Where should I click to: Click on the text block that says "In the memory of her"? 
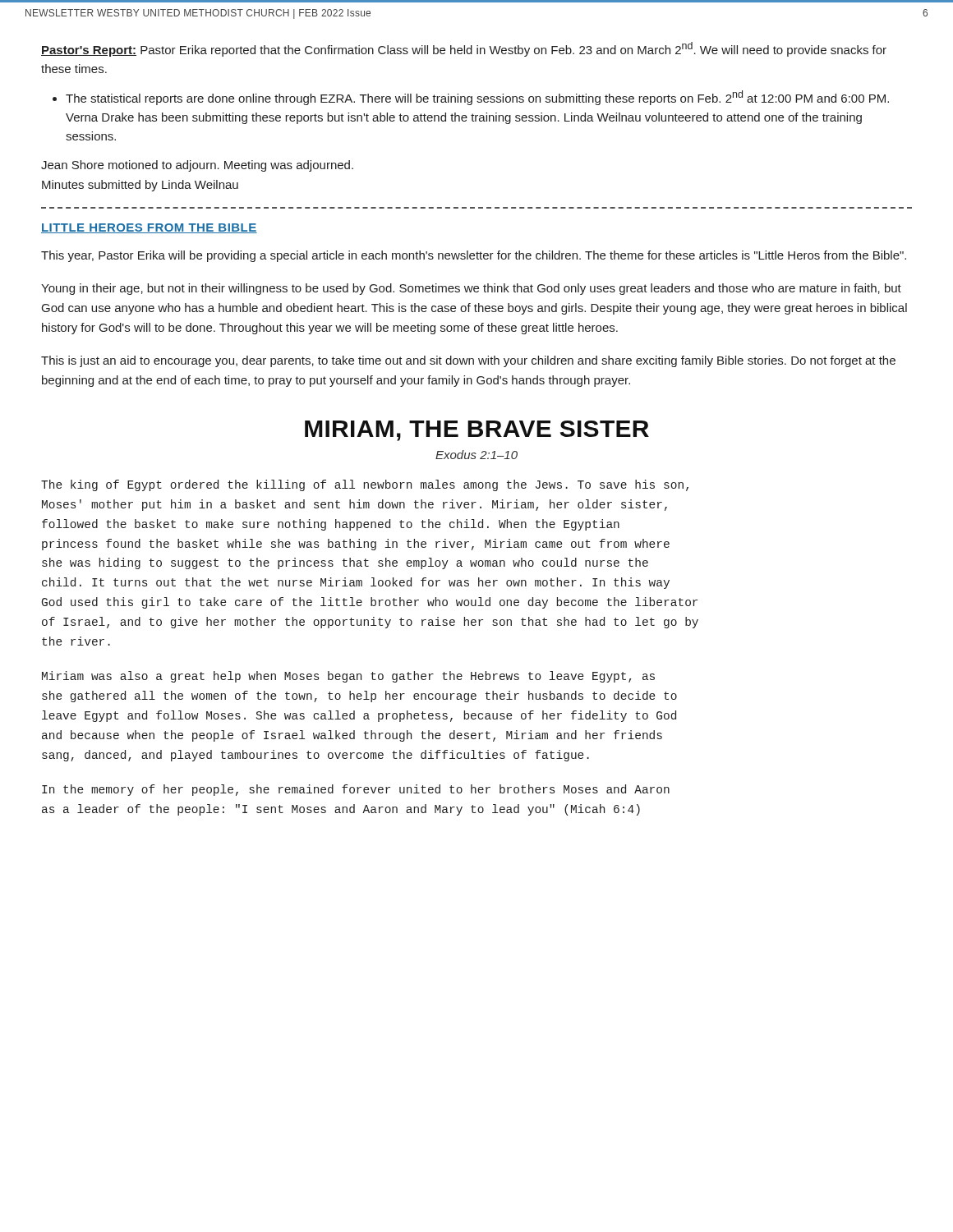tap(356, 800)
